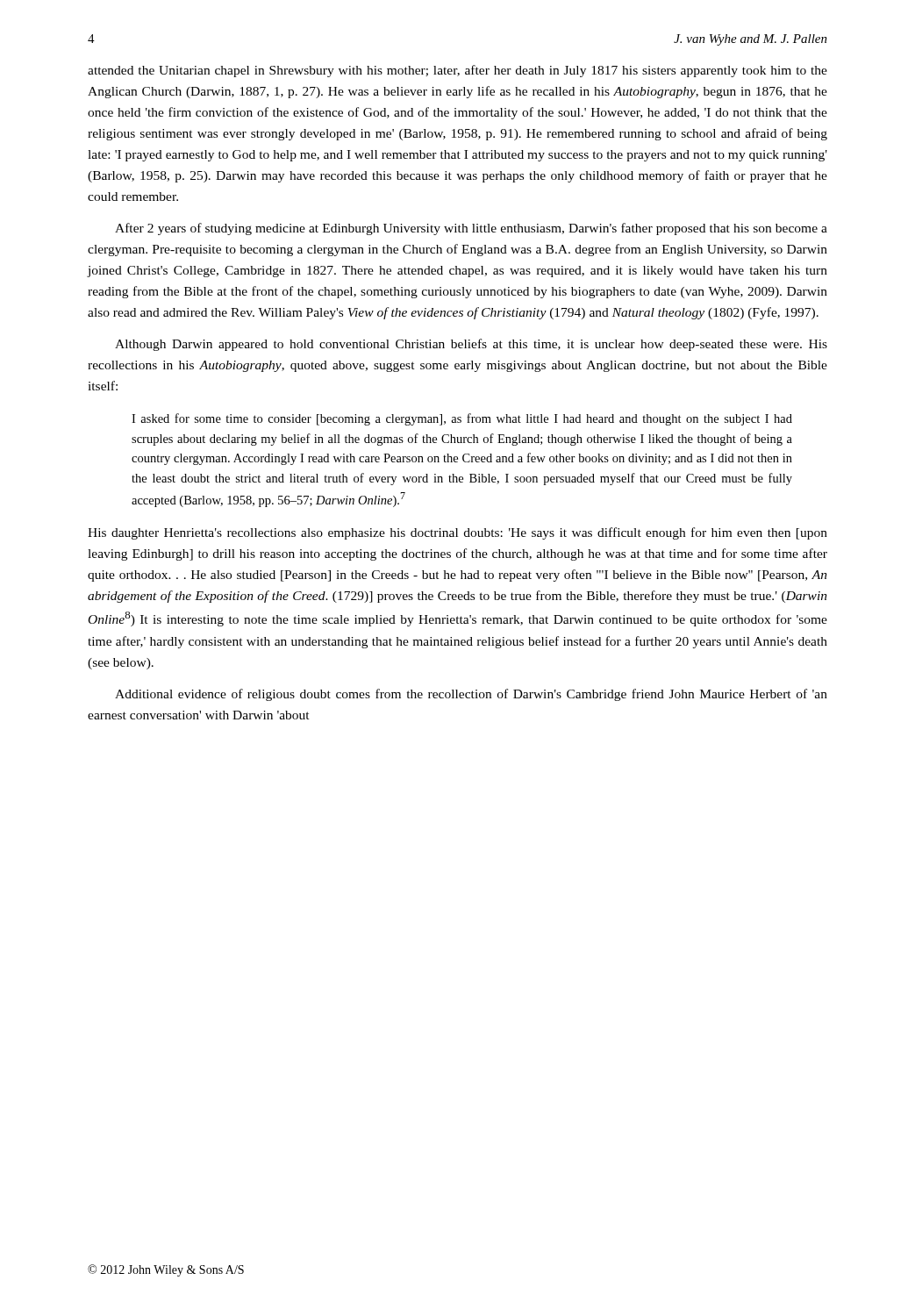Locate the passage starting "Additional evidence of religious"
This screenshot has width=915, height=1316.
pos(458,704)
